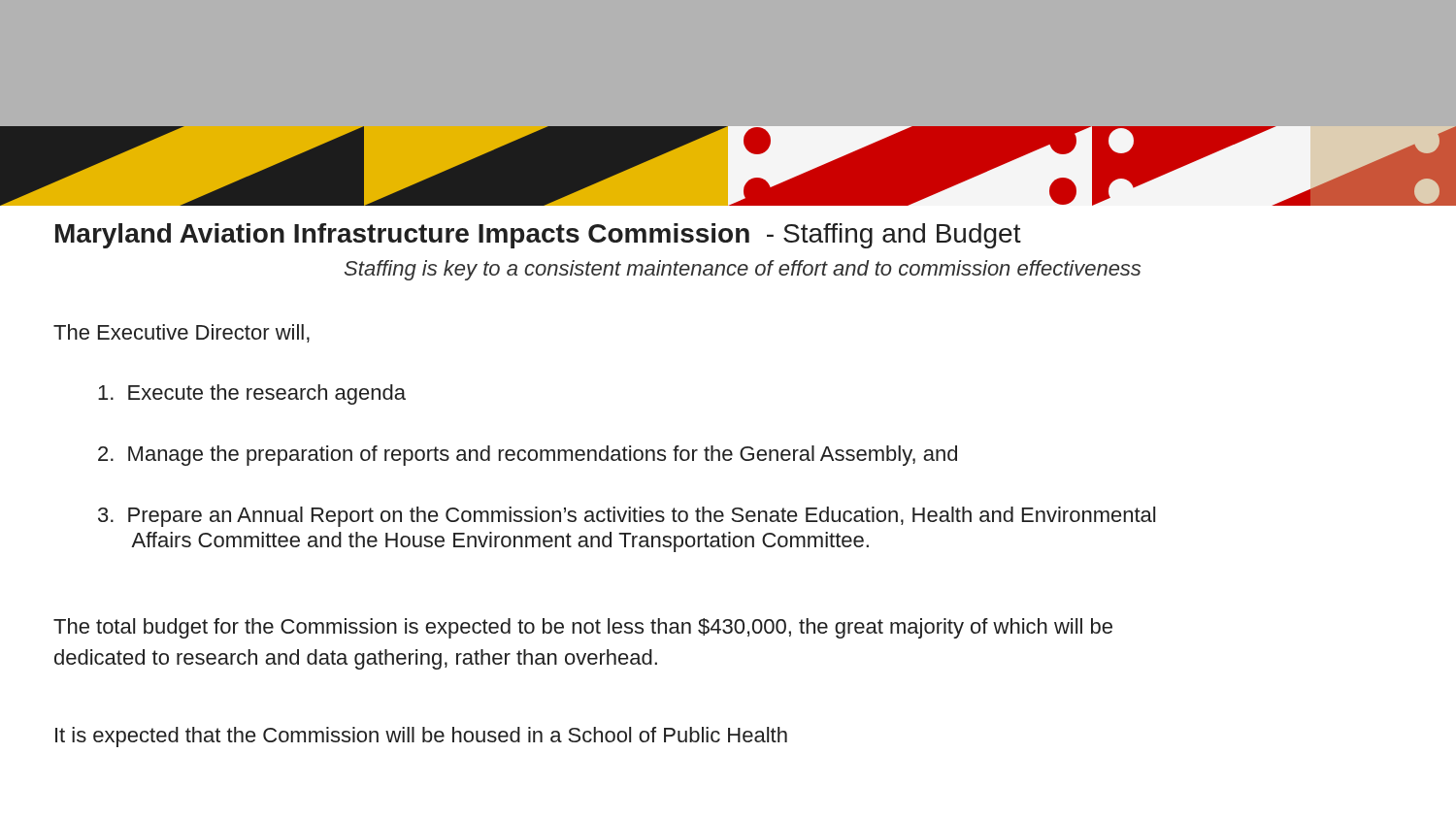The height and width of the screenshot is (819, 1456).
Task: Locate the list item with the text "2. Manage the"
Action: click(528, 454)
